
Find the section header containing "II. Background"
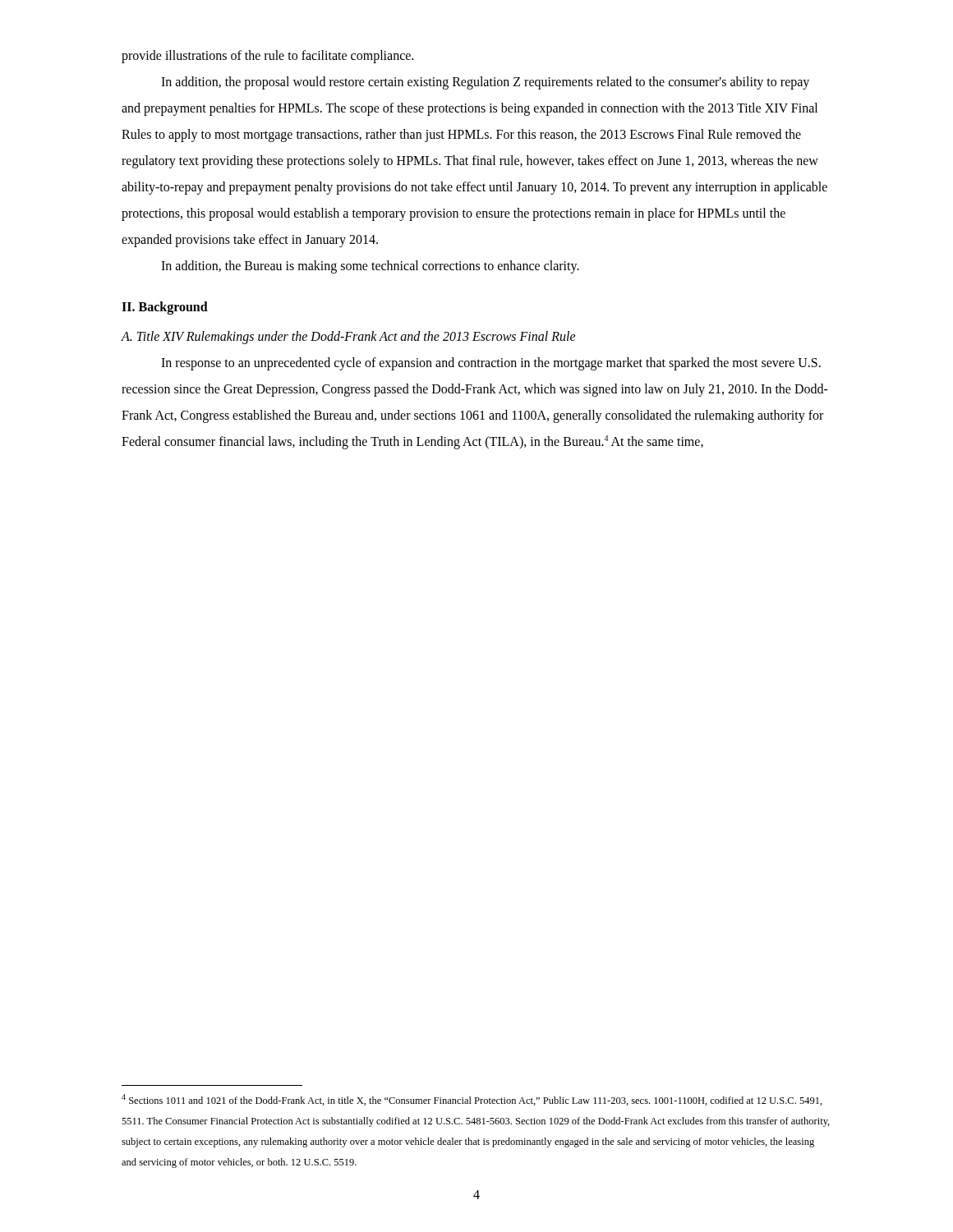(165, 308)
